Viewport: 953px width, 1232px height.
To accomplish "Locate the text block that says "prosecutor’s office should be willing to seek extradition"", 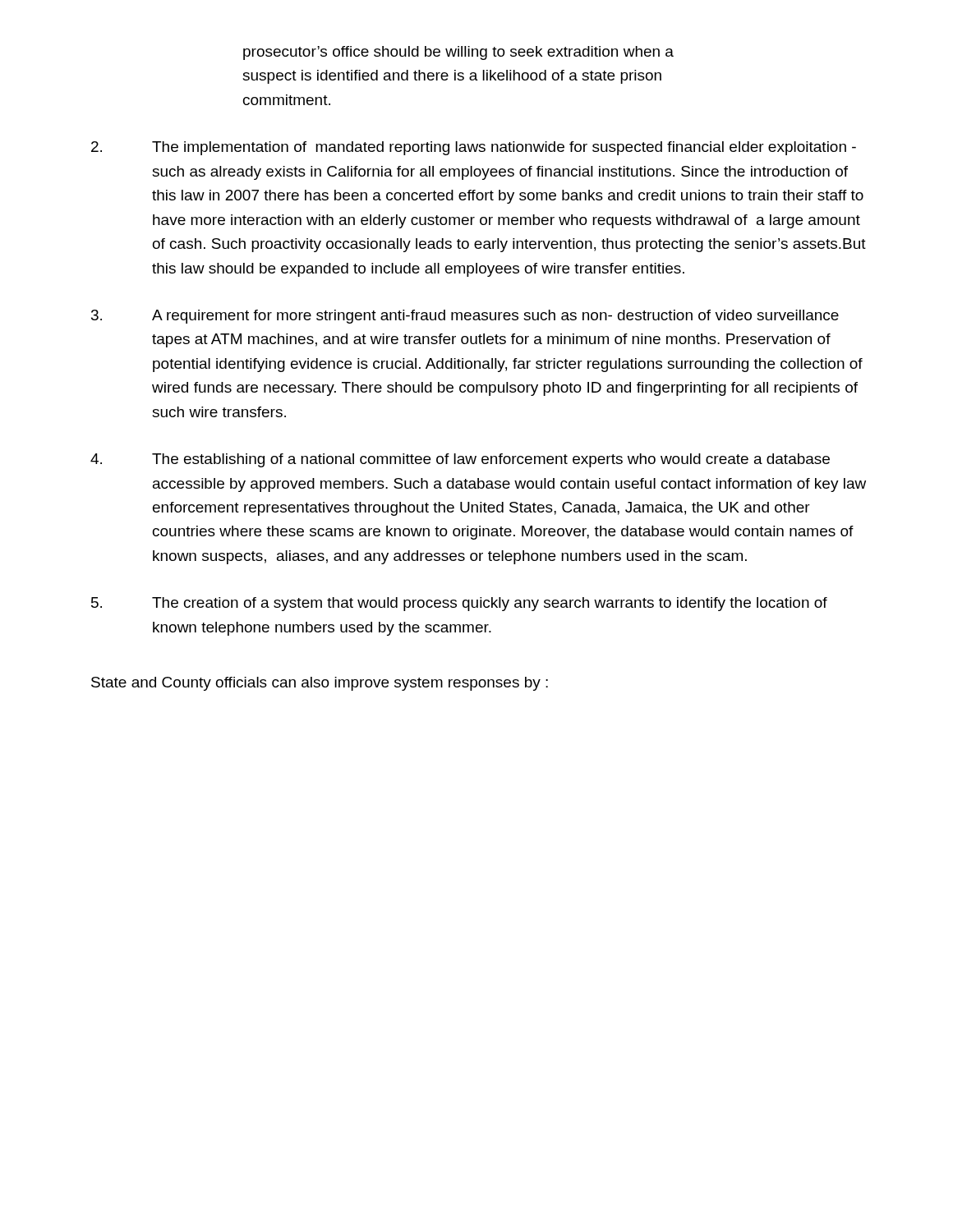I will click(x=458, y=76).
